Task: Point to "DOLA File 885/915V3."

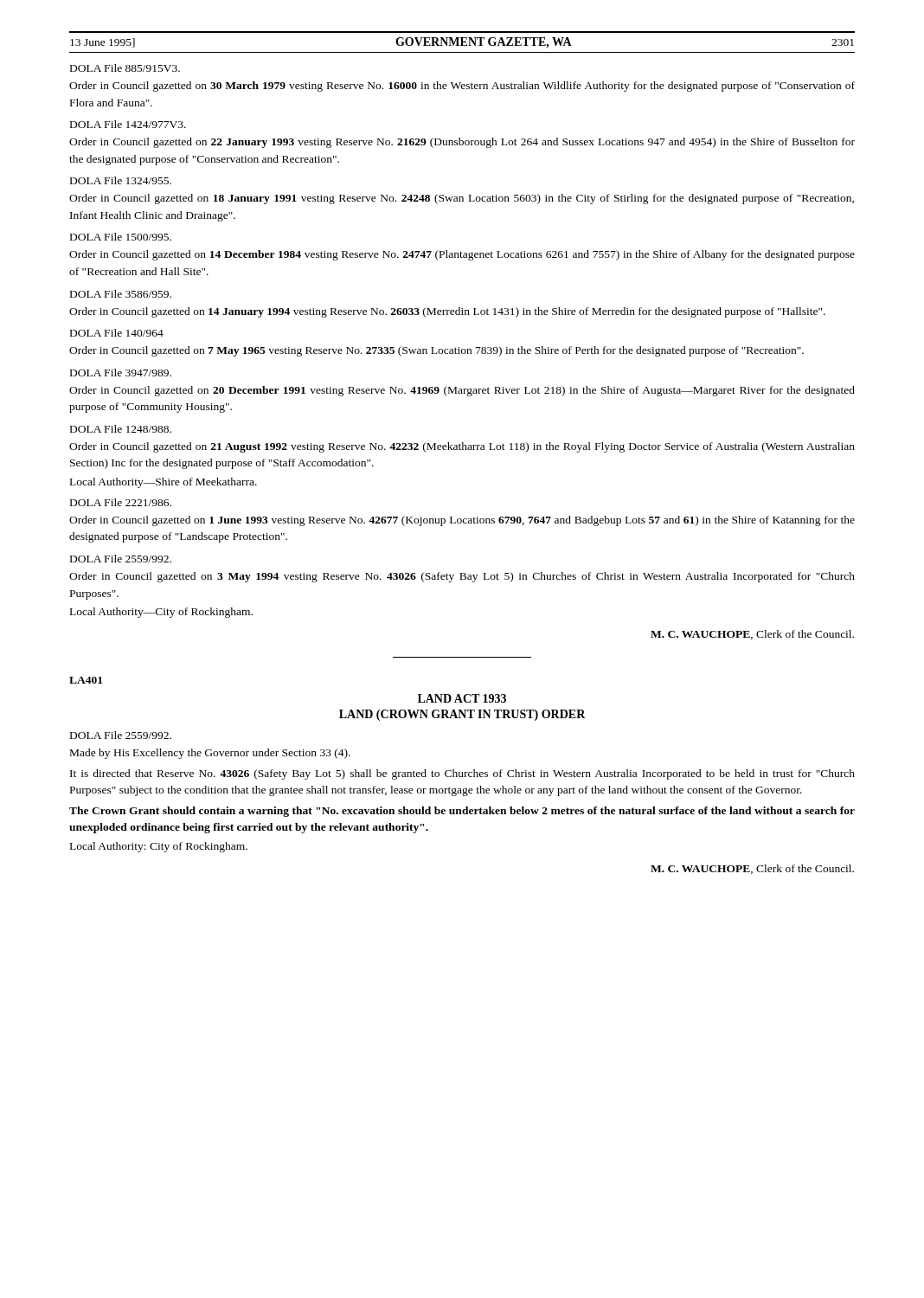Action: (x=125, y=68)
